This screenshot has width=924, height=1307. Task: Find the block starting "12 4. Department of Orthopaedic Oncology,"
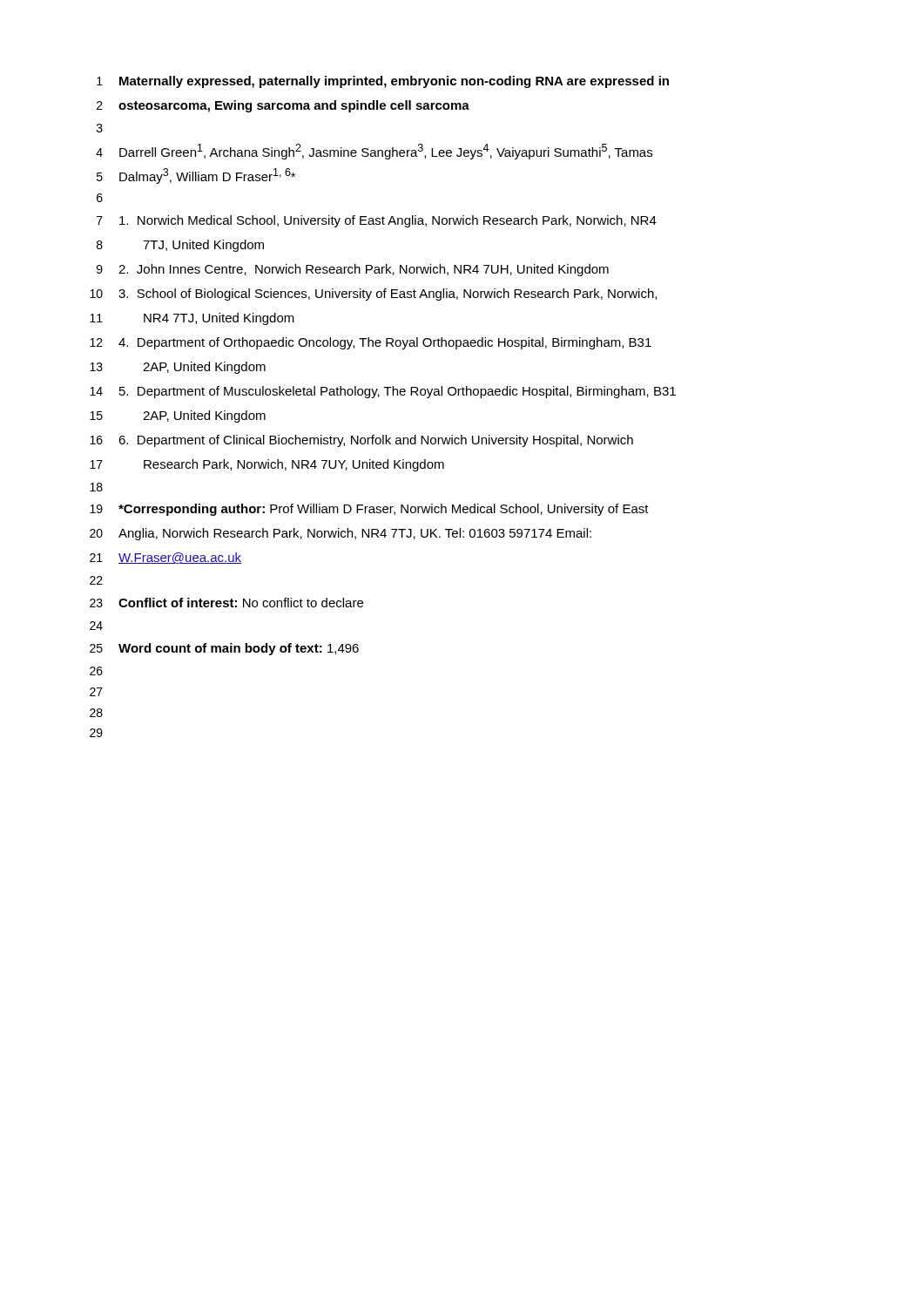(453, 342)
